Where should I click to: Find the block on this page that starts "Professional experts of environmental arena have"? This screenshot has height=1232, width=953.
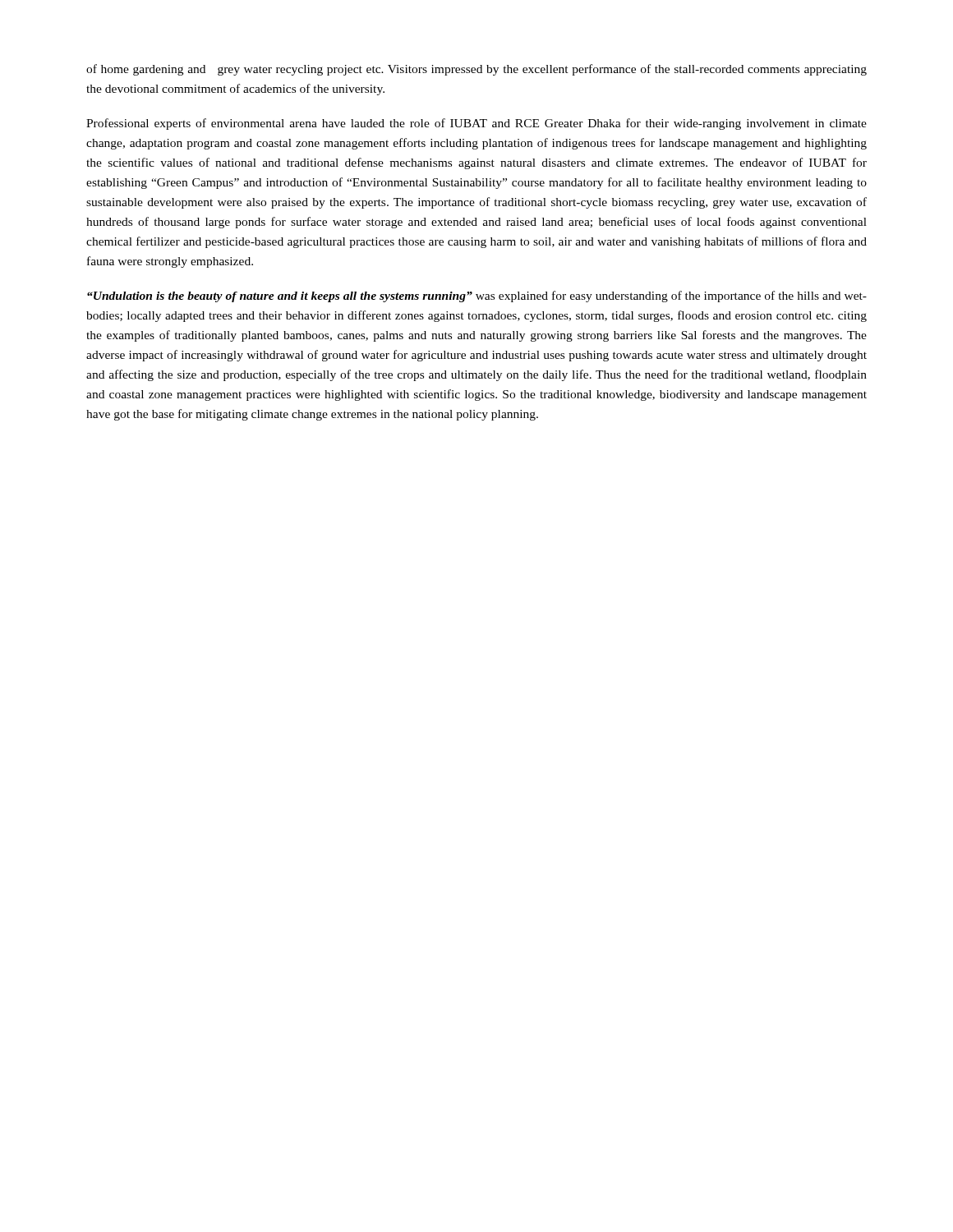pos(476,192)
